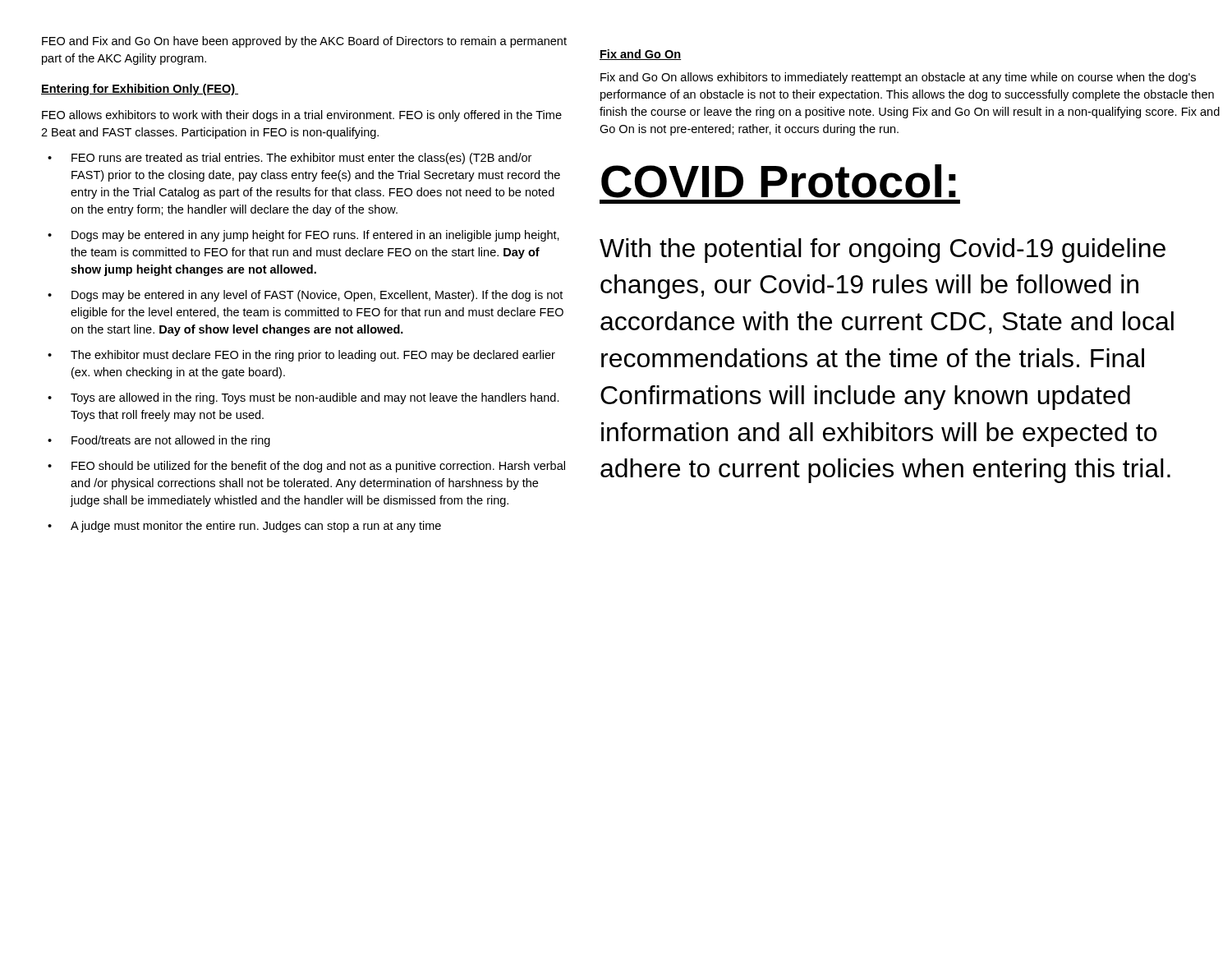Find the block on this page that starts "• Toys are allowed in the ring."
Image resolution: width=1232 pixels, height=953 pixels.
pyautogui.click(x=304, y=407)
